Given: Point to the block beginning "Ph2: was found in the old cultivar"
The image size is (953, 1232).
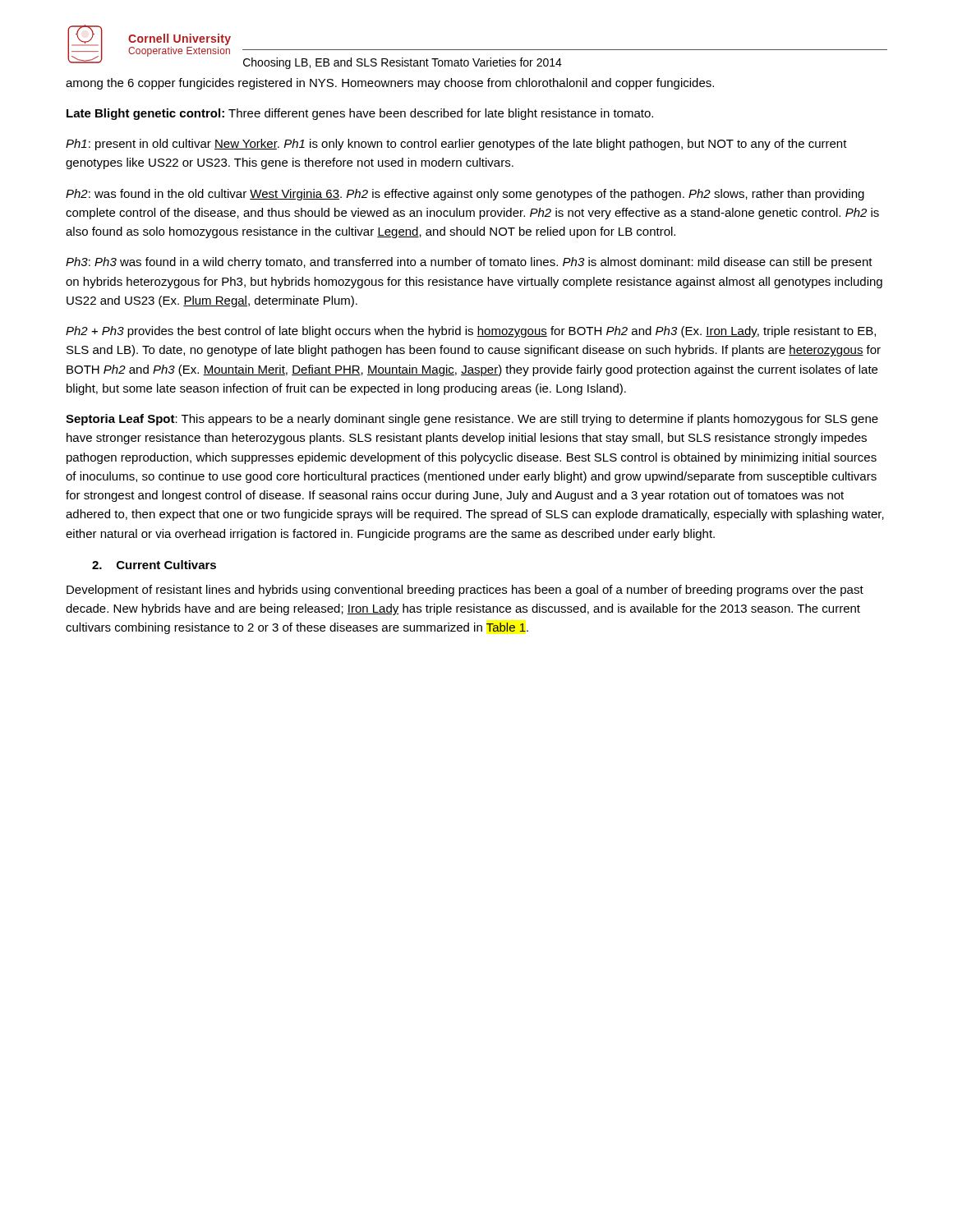Looking at the screenshot, I should click(x=473, y=212).
